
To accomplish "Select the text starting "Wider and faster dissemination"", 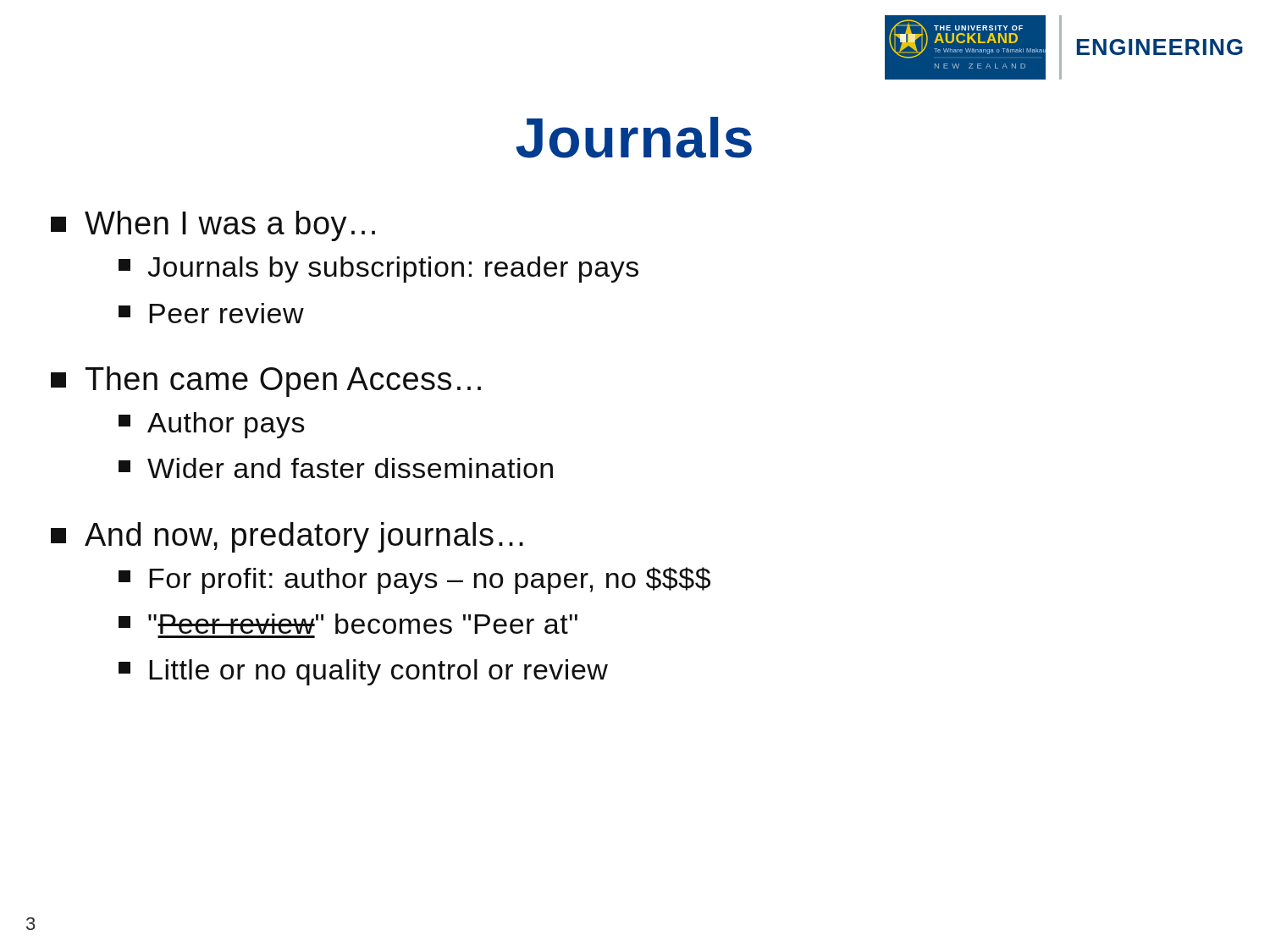I will 337,468.
